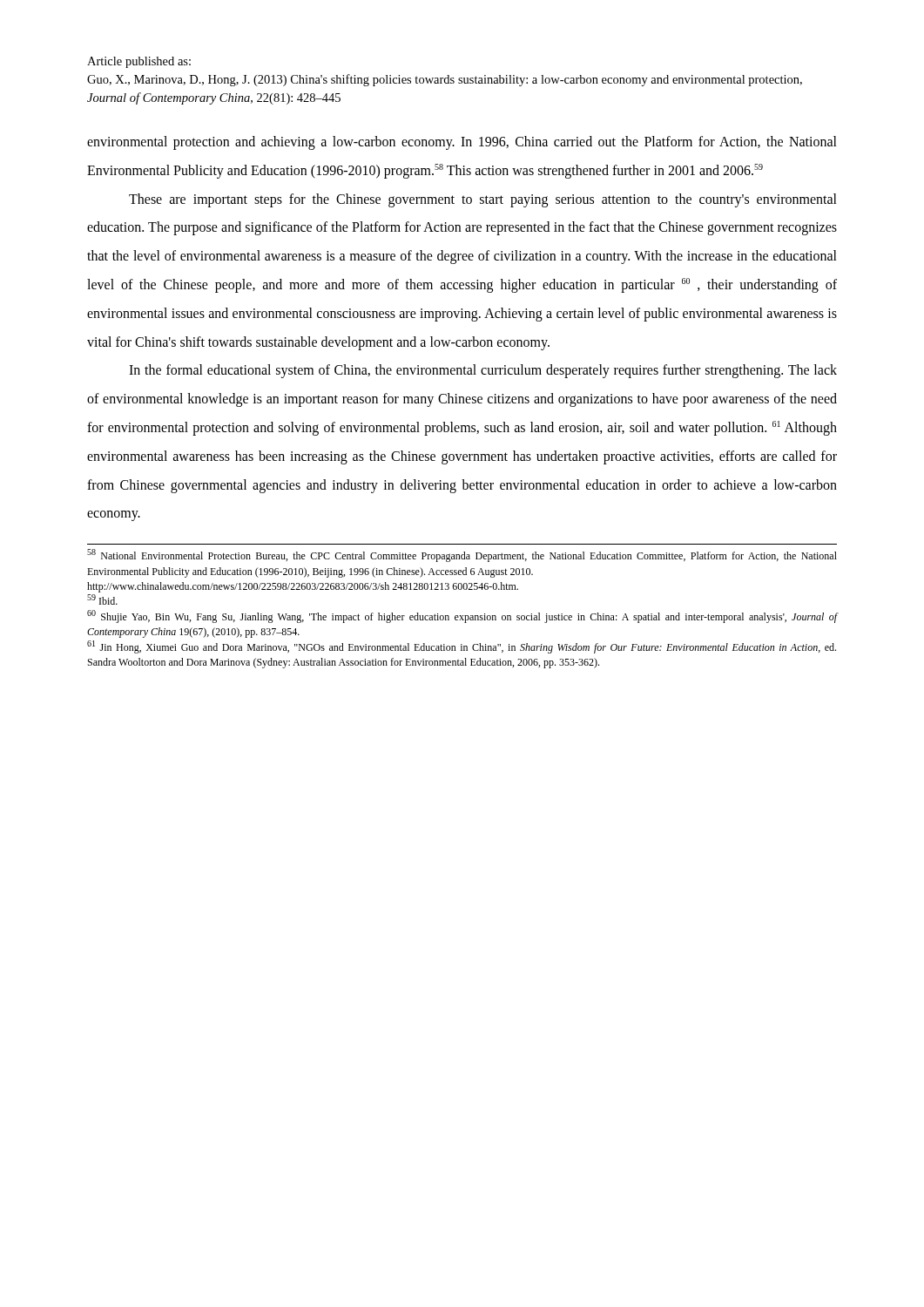Locate the block starting "These are important steps for"
This screenshot has height=1307, width=924.
pyautogui.click(x=462, y=270)
